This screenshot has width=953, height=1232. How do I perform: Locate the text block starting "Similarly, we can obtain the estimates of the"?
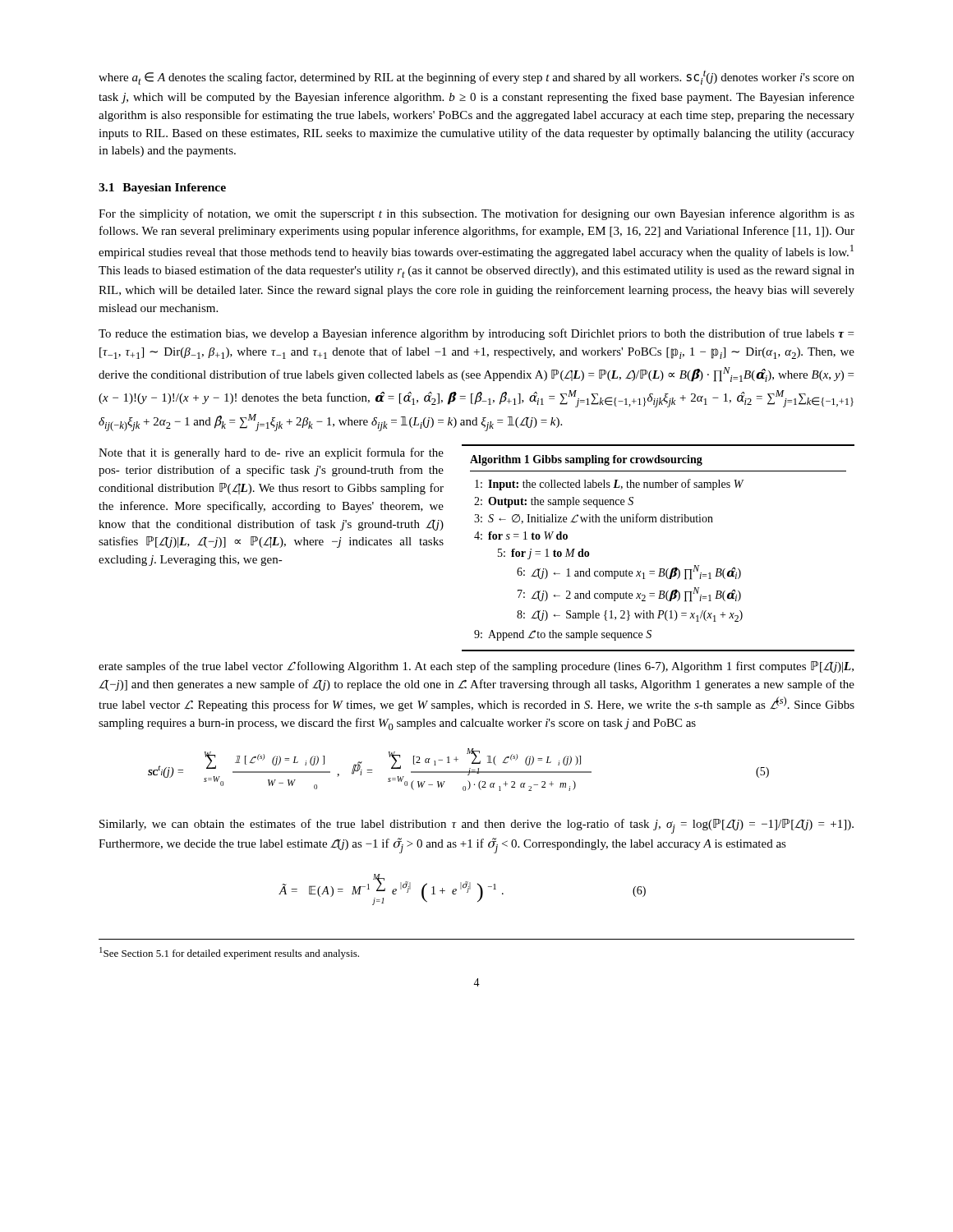pos(476,835)
